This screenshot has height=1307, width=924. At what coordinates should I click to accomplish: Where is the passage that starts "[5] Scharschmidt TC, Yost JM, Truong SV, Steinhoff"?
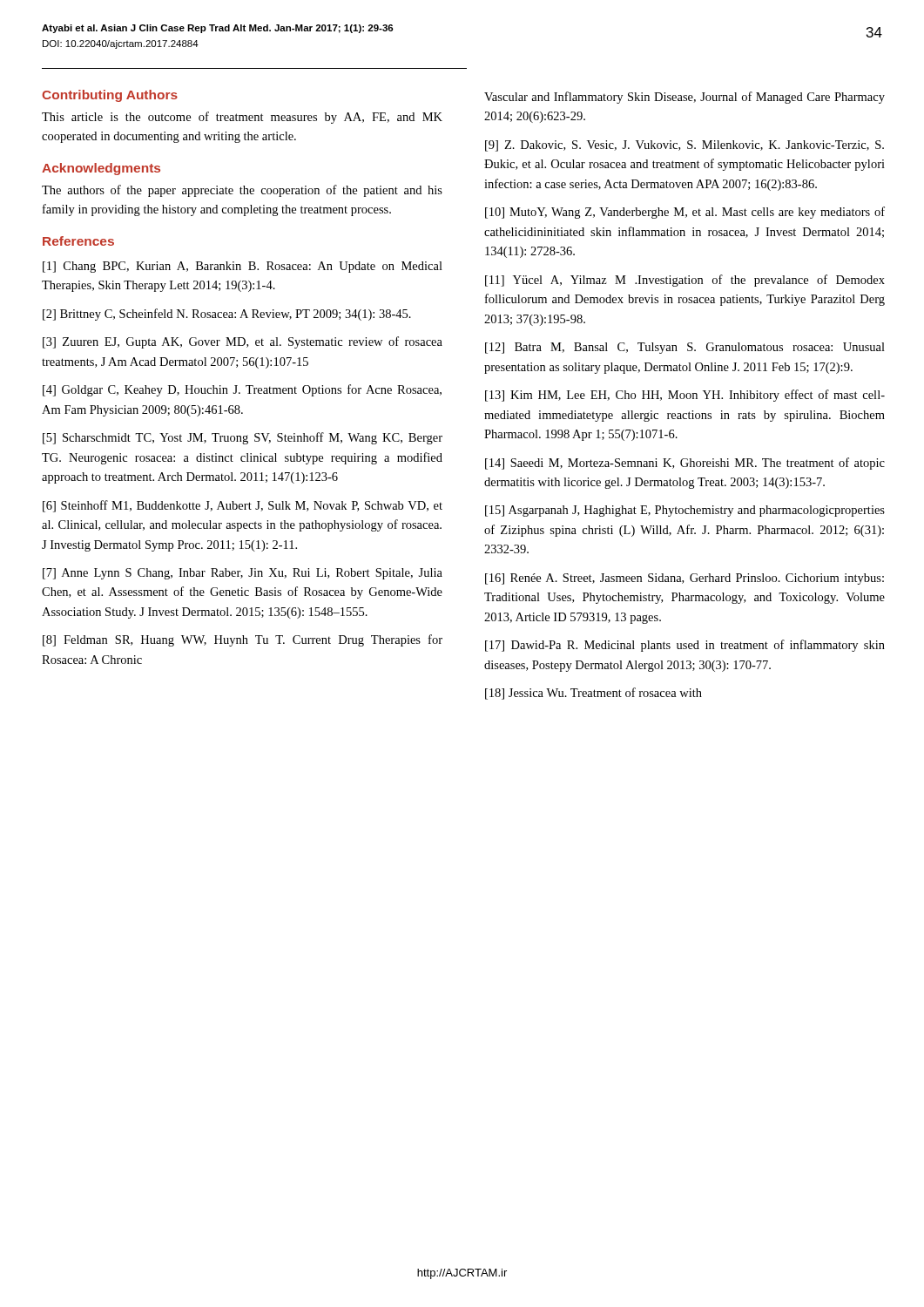(242, 457)
